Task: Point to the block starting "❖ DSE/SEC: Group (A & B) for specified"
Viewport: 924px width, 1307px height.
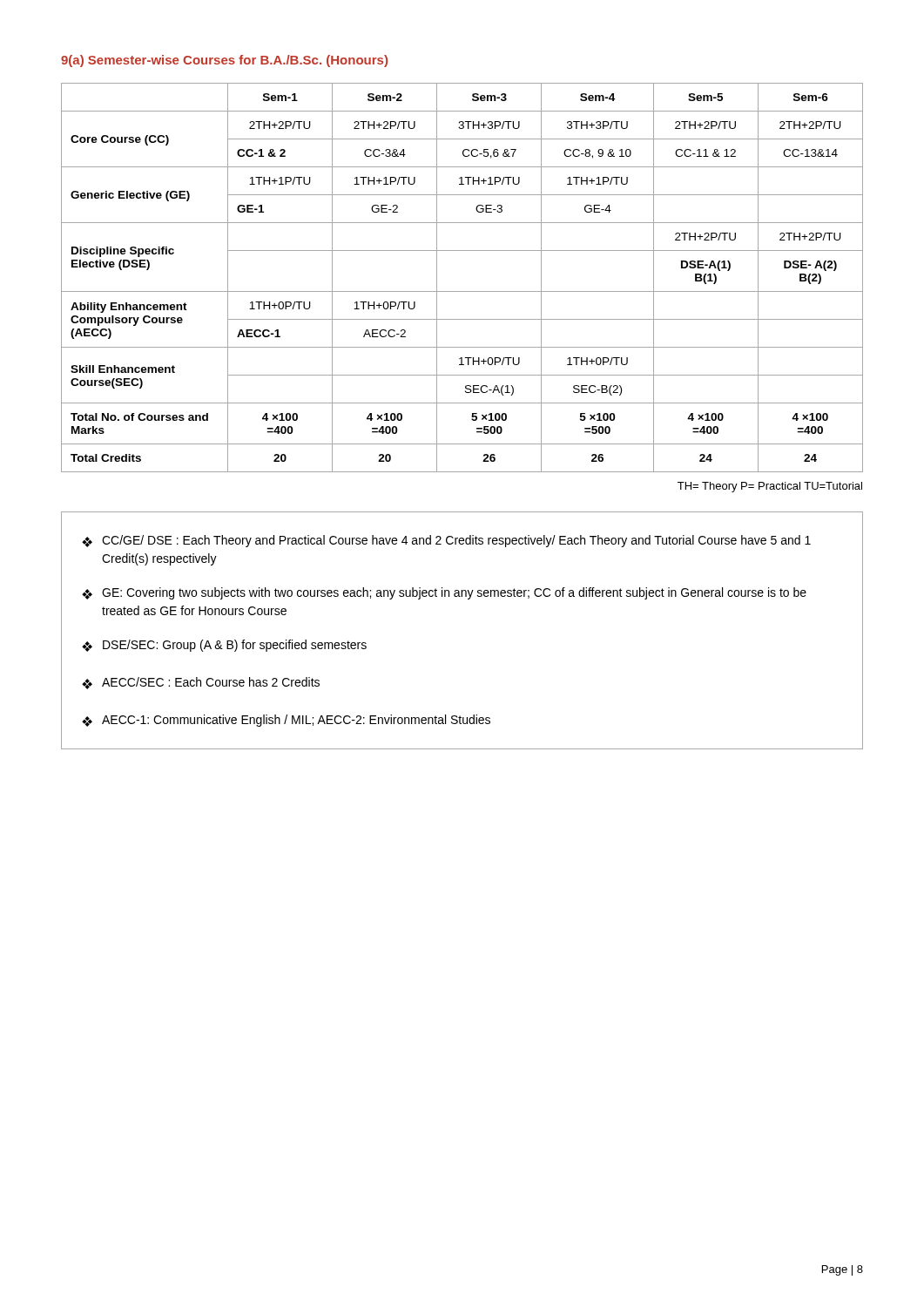Action: [224, 647]
